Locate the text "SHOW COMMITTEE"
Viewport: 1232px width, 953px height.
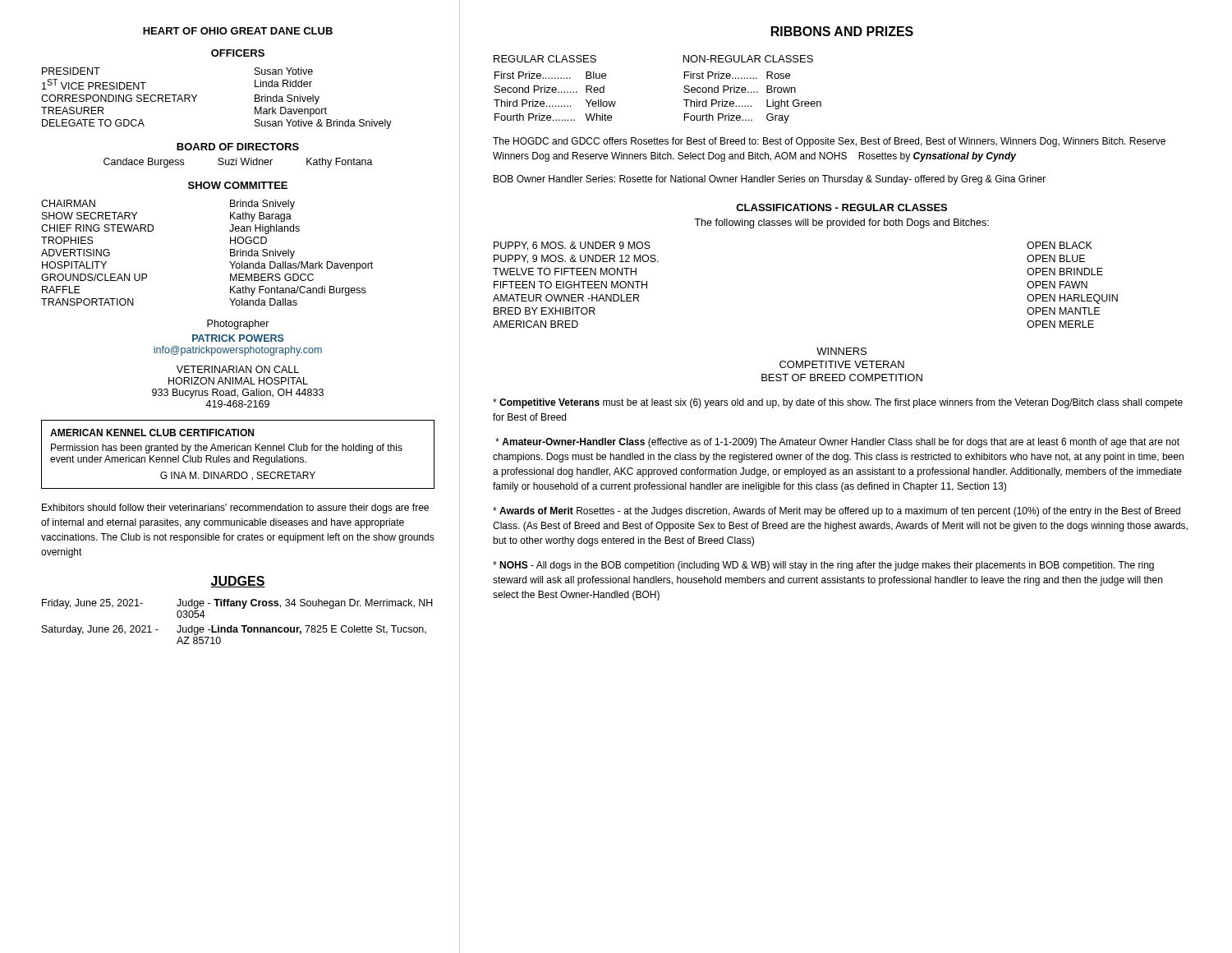click(238, 185)
